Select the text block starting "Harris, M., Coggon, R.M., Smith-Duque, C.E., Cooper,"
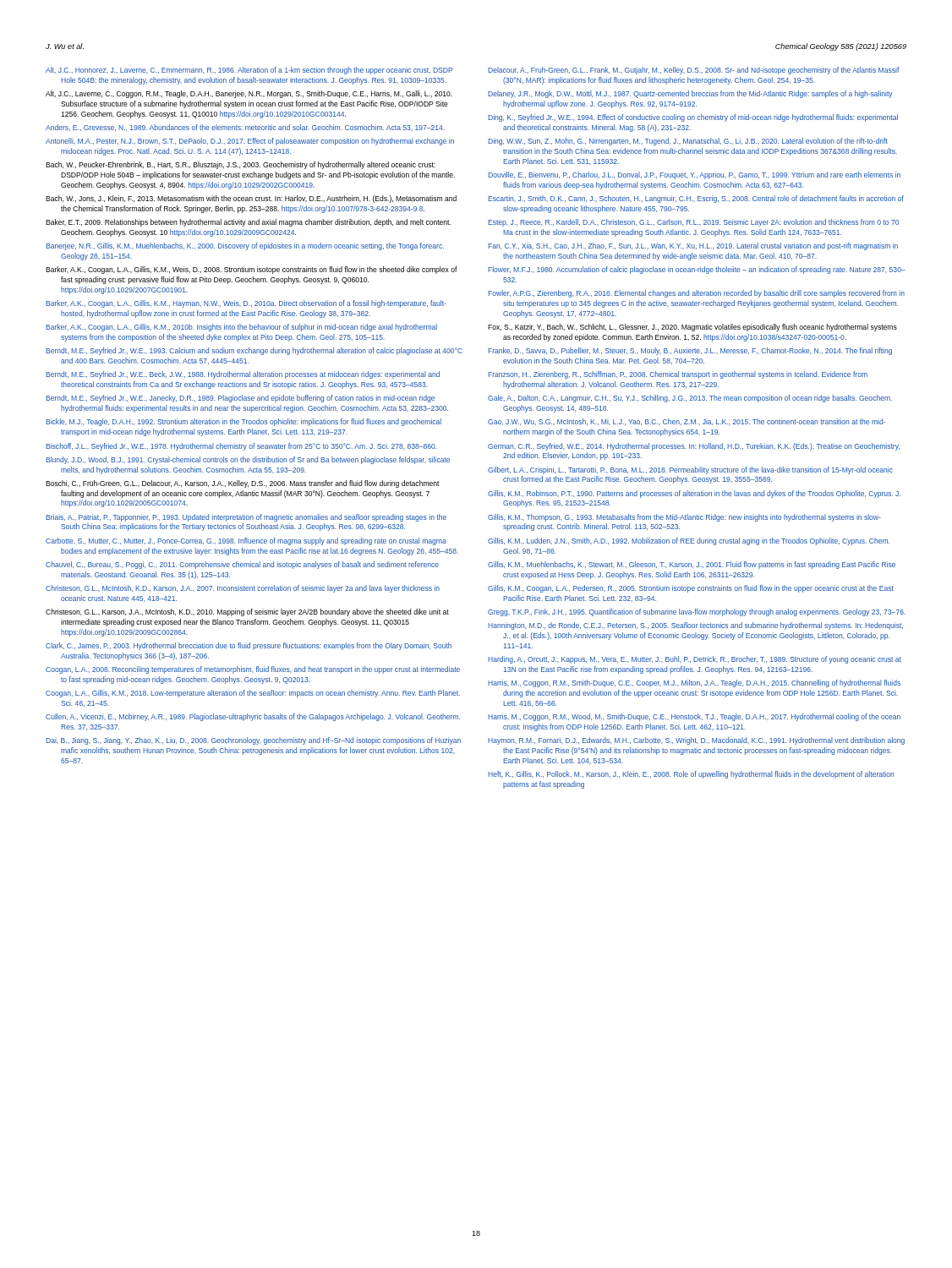The height and width of the screenshot is (1268, 952). (694, 693)
